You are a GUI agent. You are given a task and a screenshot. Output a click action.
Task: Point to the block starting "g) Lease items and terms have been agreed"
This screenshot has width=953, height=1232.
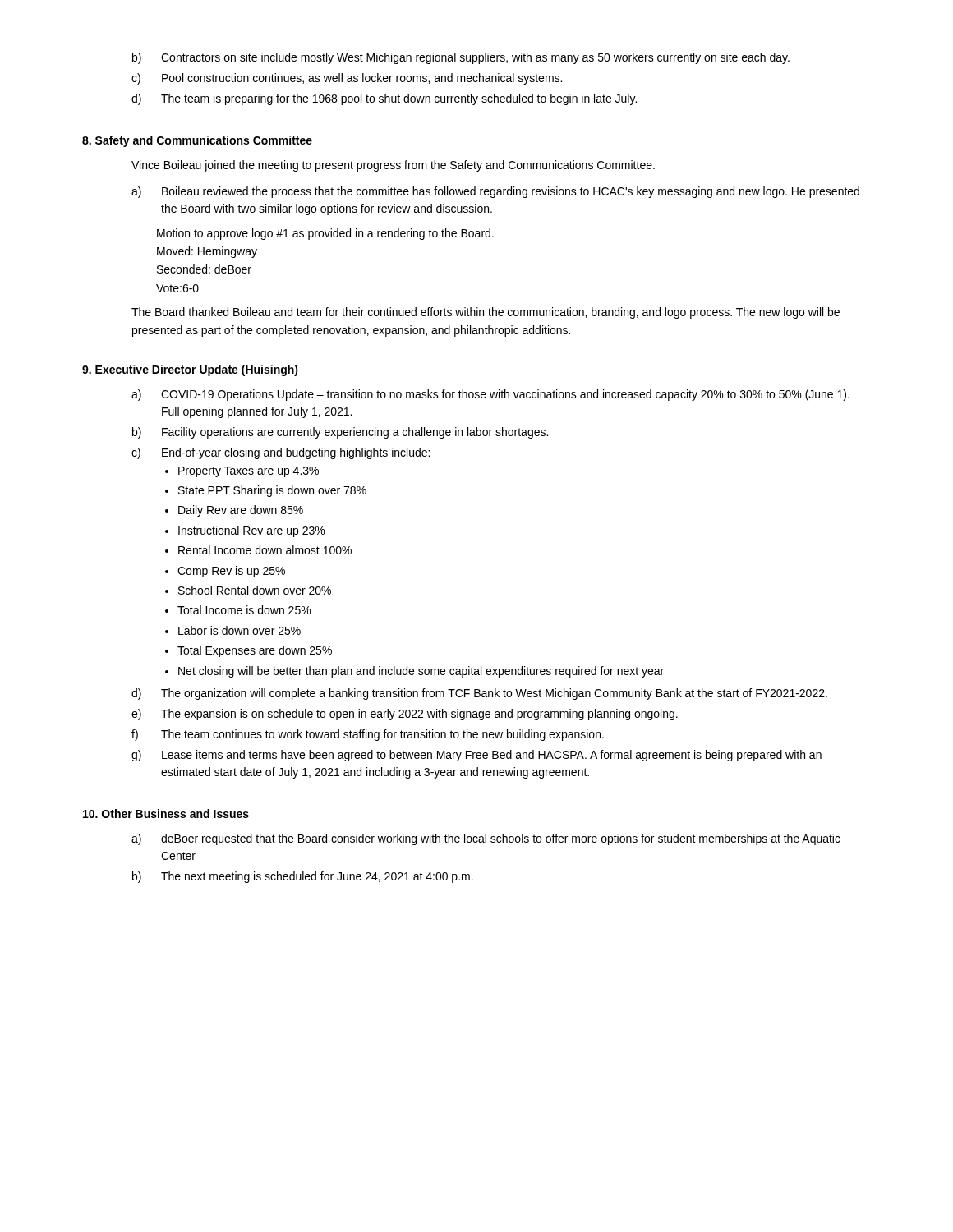pyautogui.click(x=501, y=764)
